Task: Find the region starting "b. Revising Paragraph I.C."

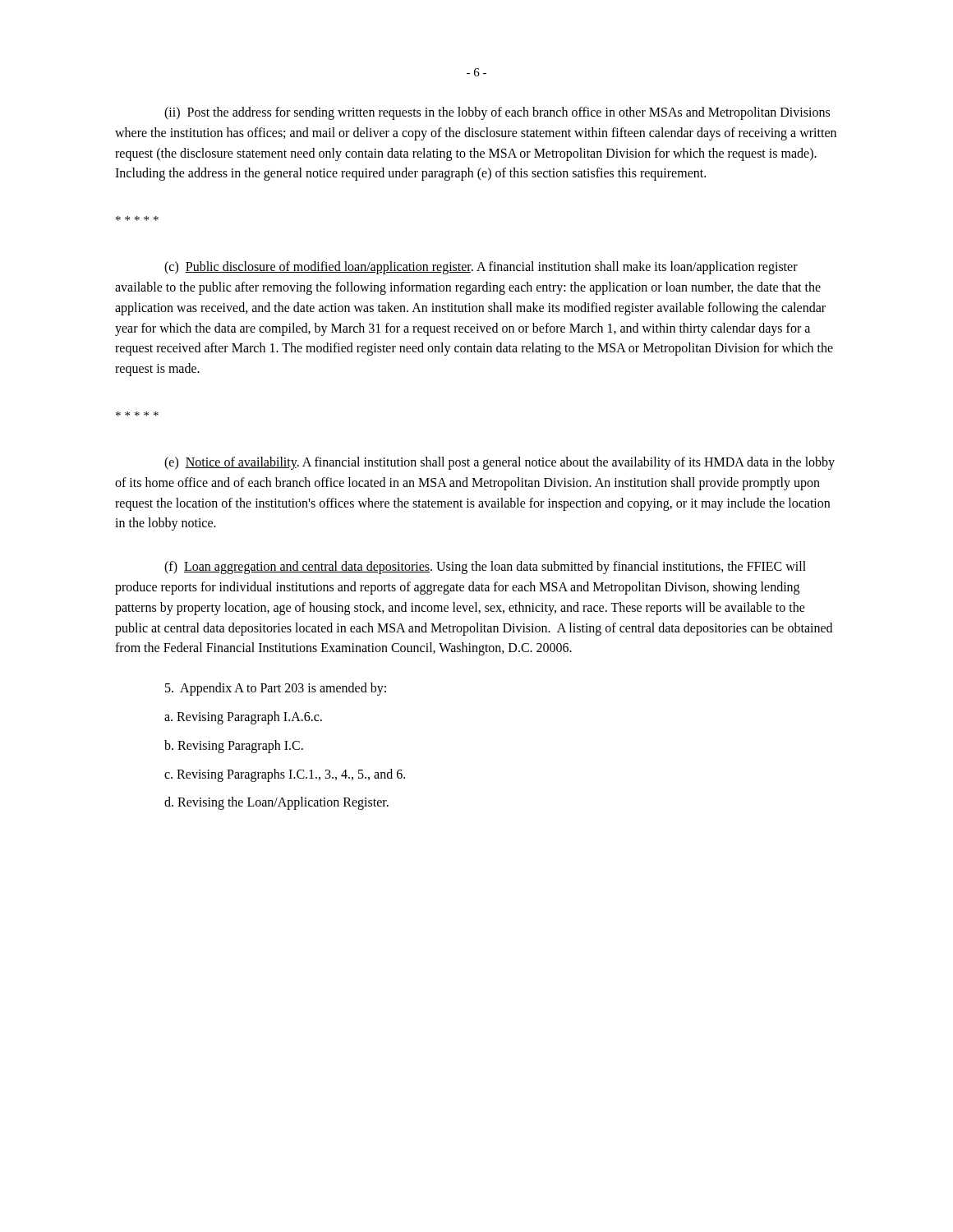Action: click(234, 745)
